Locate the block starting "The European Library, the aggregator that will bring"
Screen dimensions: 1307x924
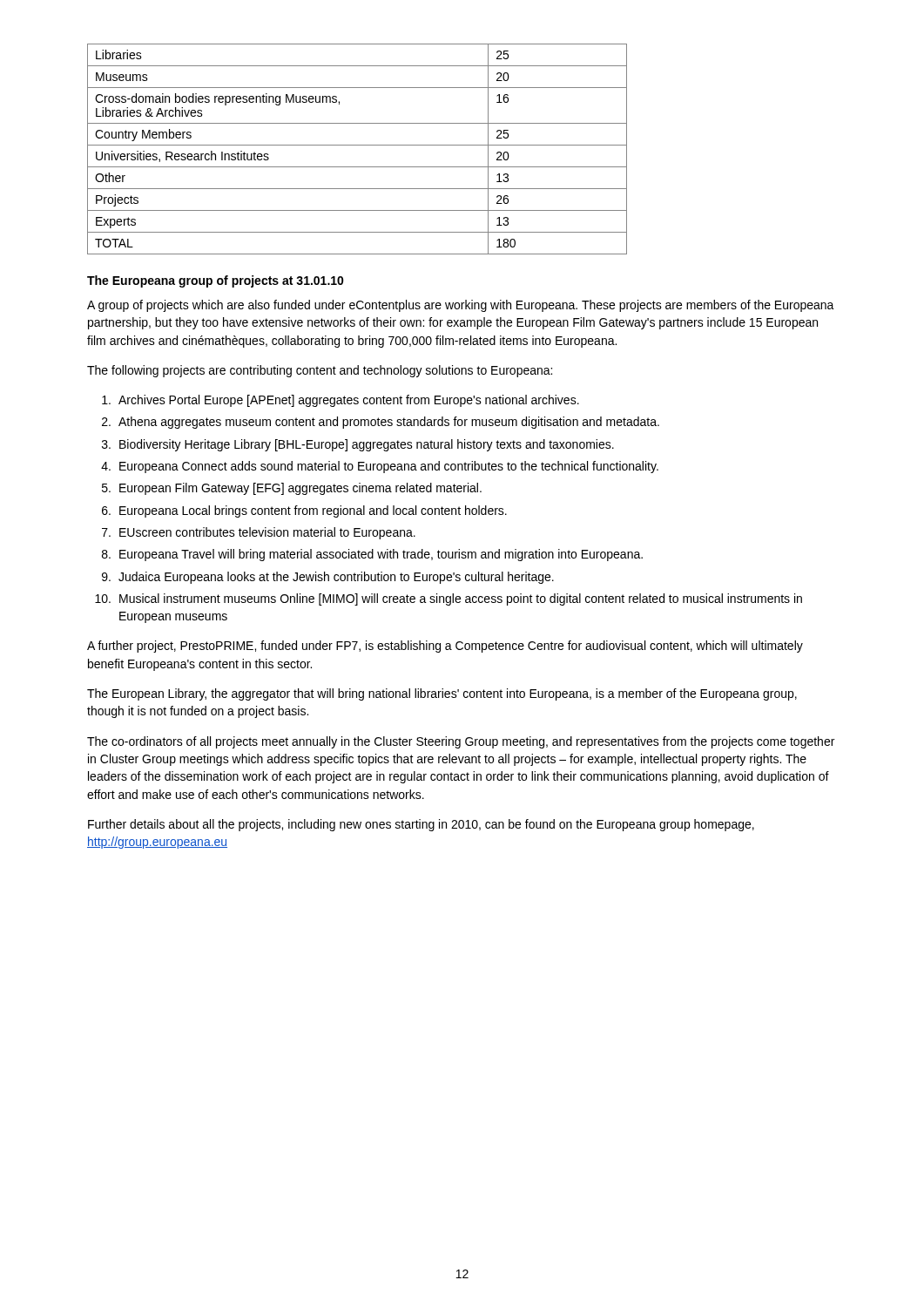coord(442,703)
